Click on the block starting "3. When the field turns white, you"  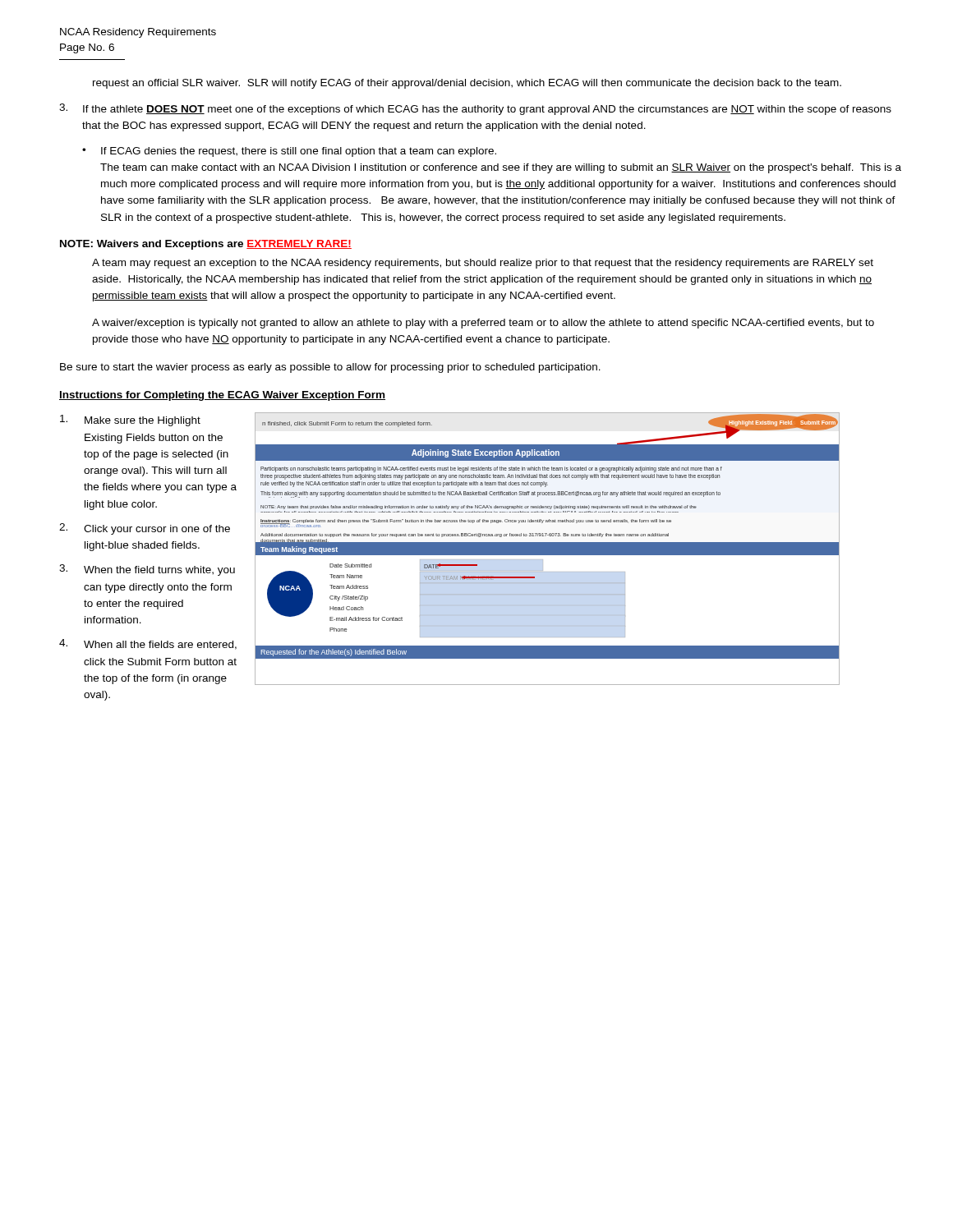click(x=150, y=595)
